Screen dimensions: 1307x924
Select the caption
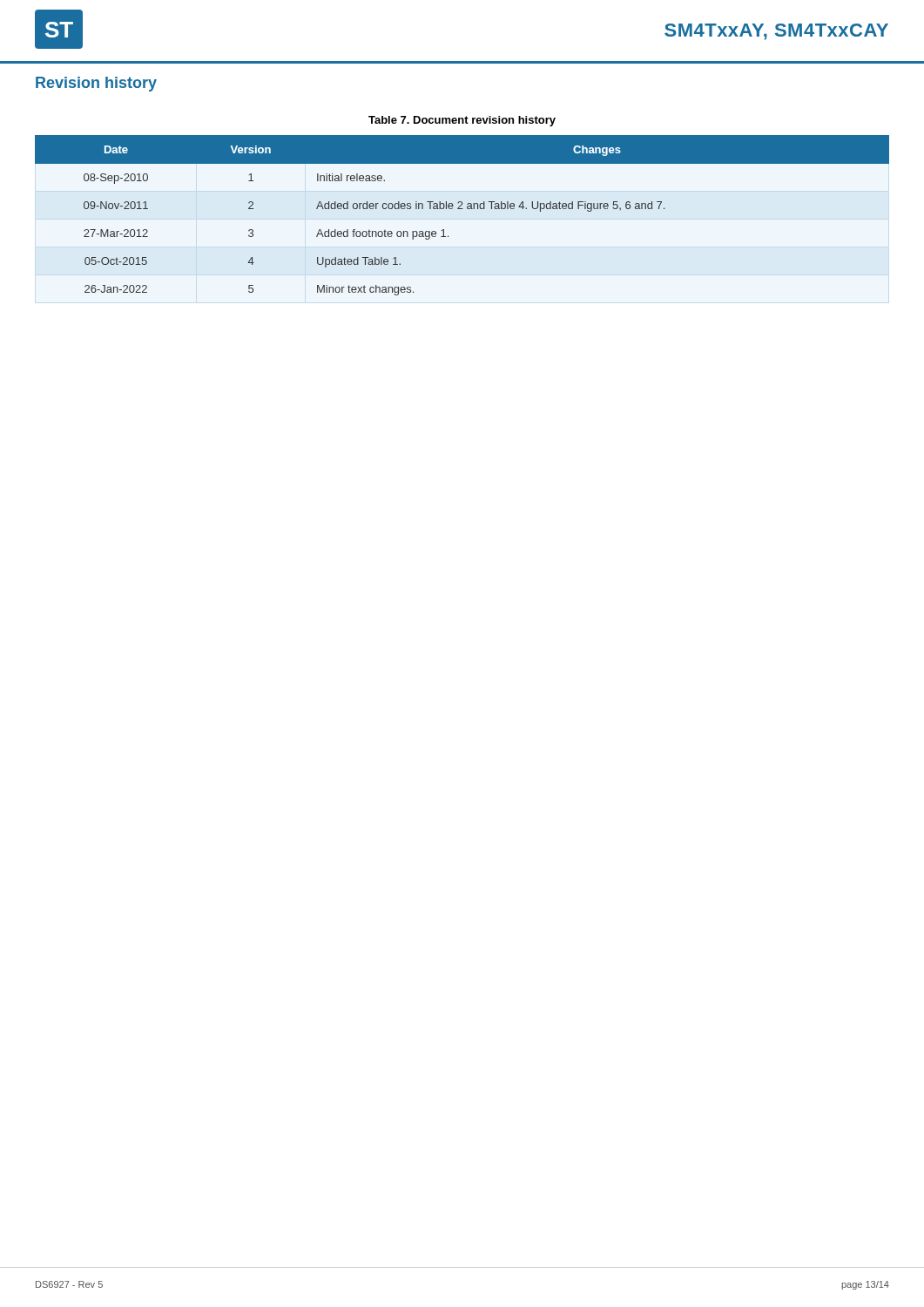tap(462, 120)
